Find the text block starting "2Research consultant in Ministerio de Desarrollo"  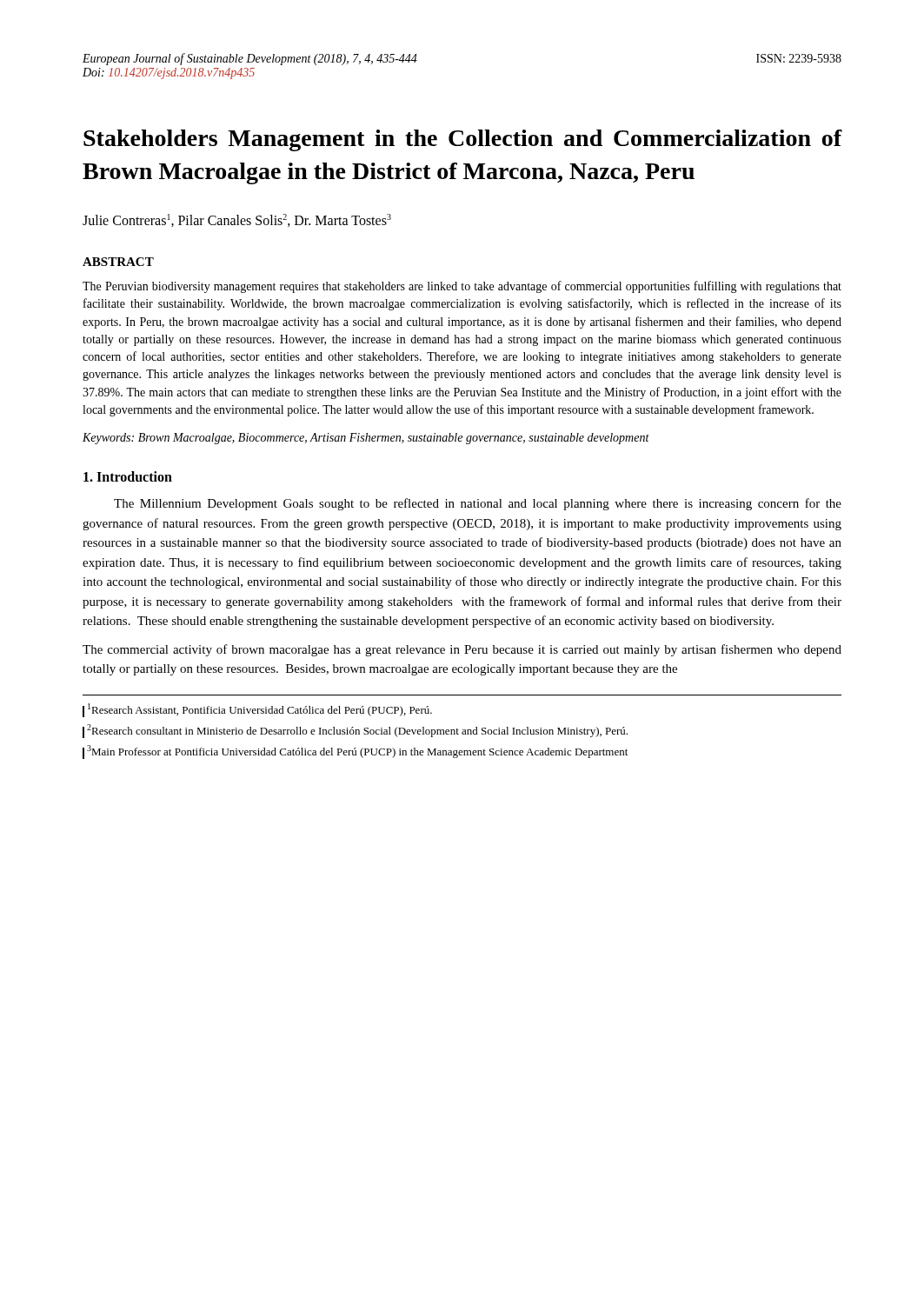click(356, 730)
